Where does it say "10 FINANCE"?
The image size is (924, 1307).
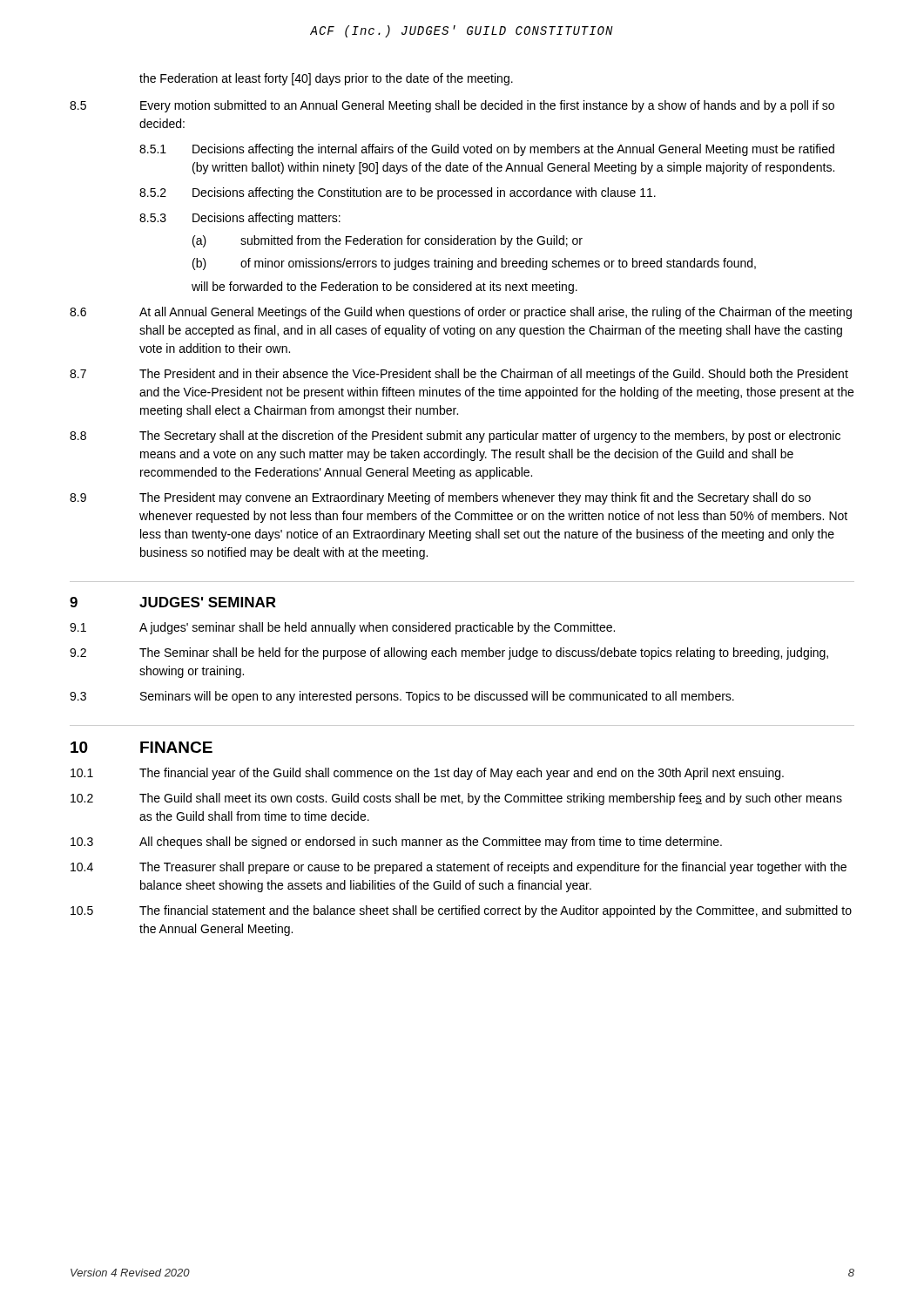(141, 748)
